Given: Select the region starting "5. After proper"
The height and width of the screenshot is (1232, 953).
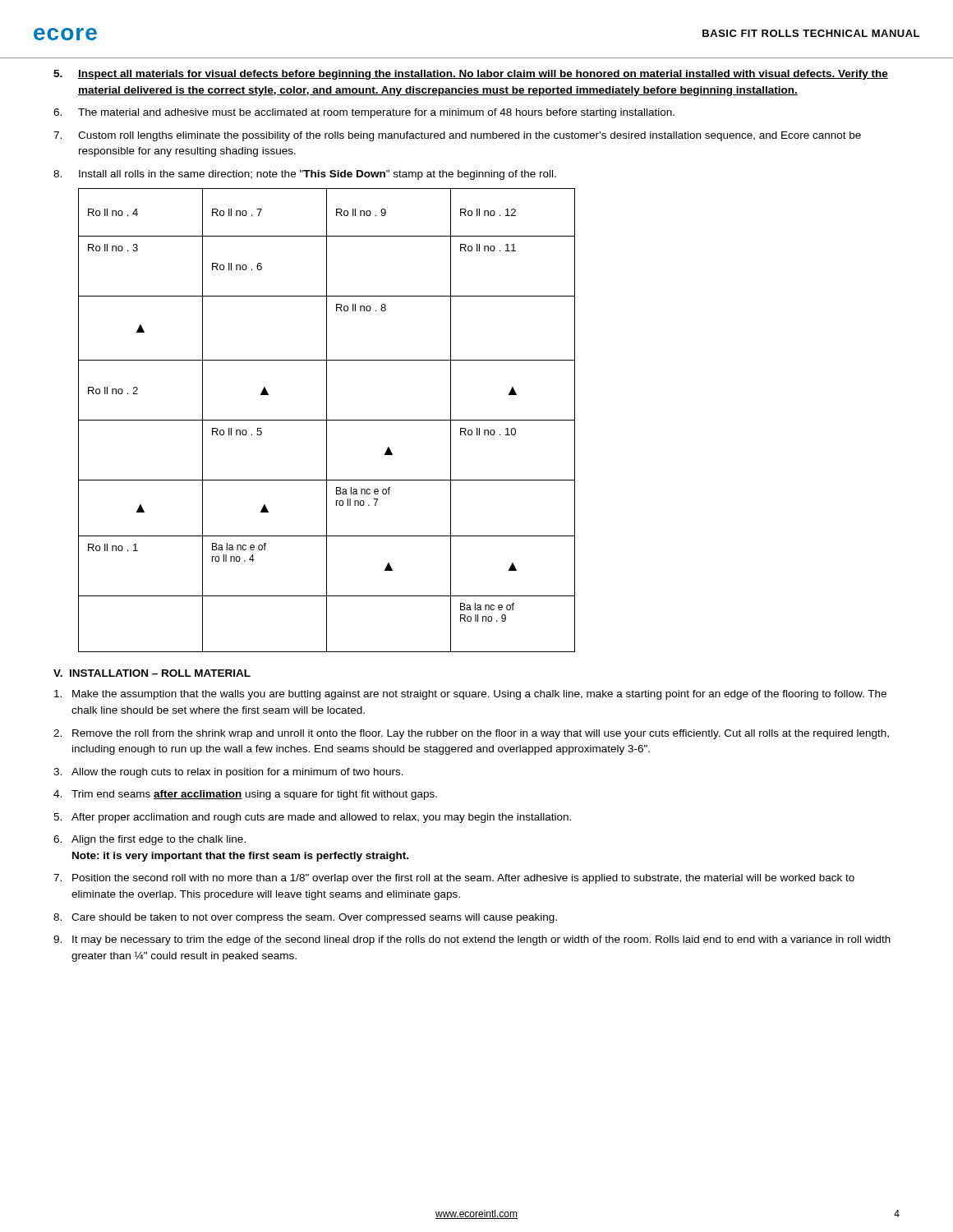Looking at the screenshot, I should 476,817.
